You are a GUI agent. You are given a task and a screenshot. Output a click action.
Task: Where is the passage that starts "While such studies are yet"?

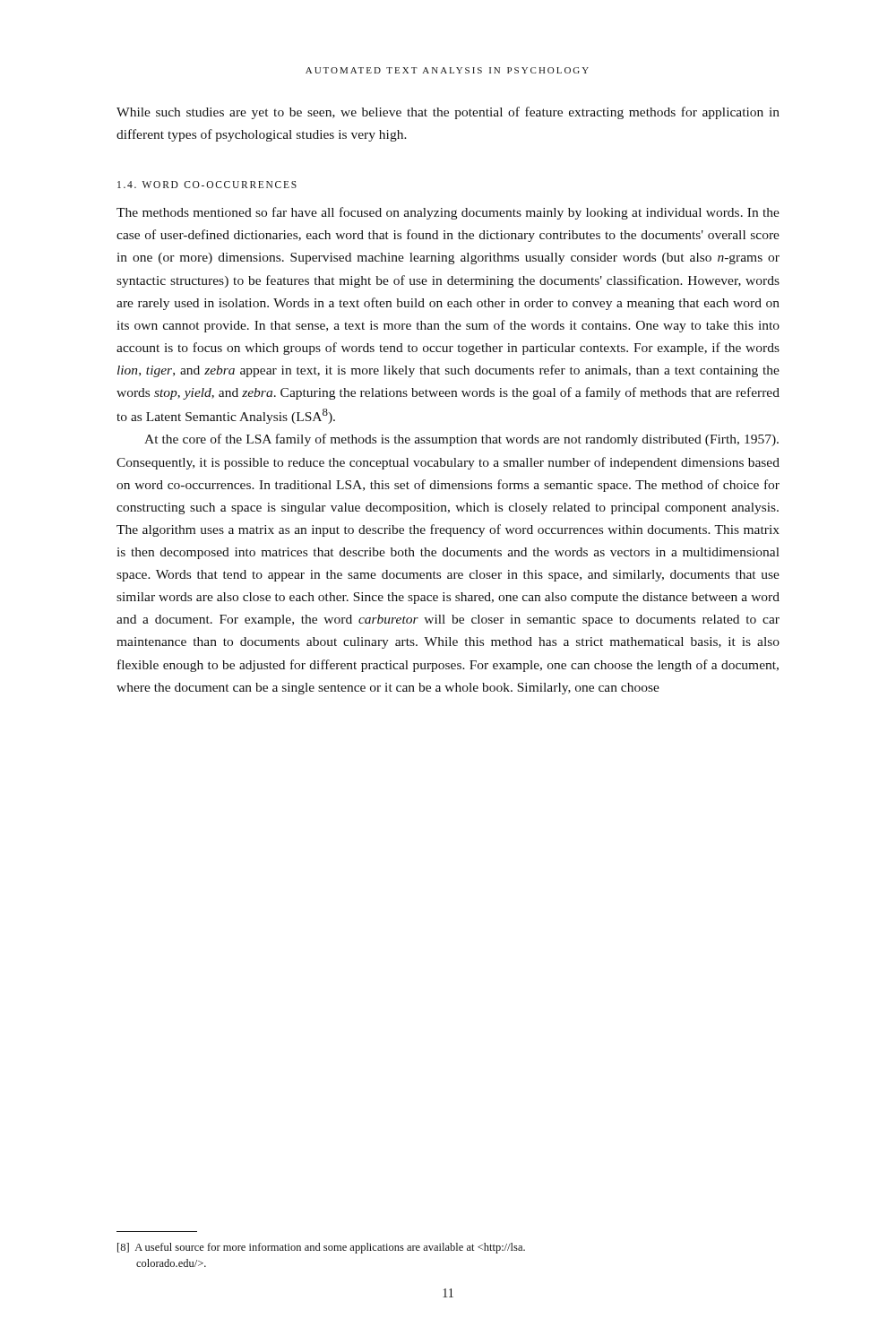coord(448,123)
